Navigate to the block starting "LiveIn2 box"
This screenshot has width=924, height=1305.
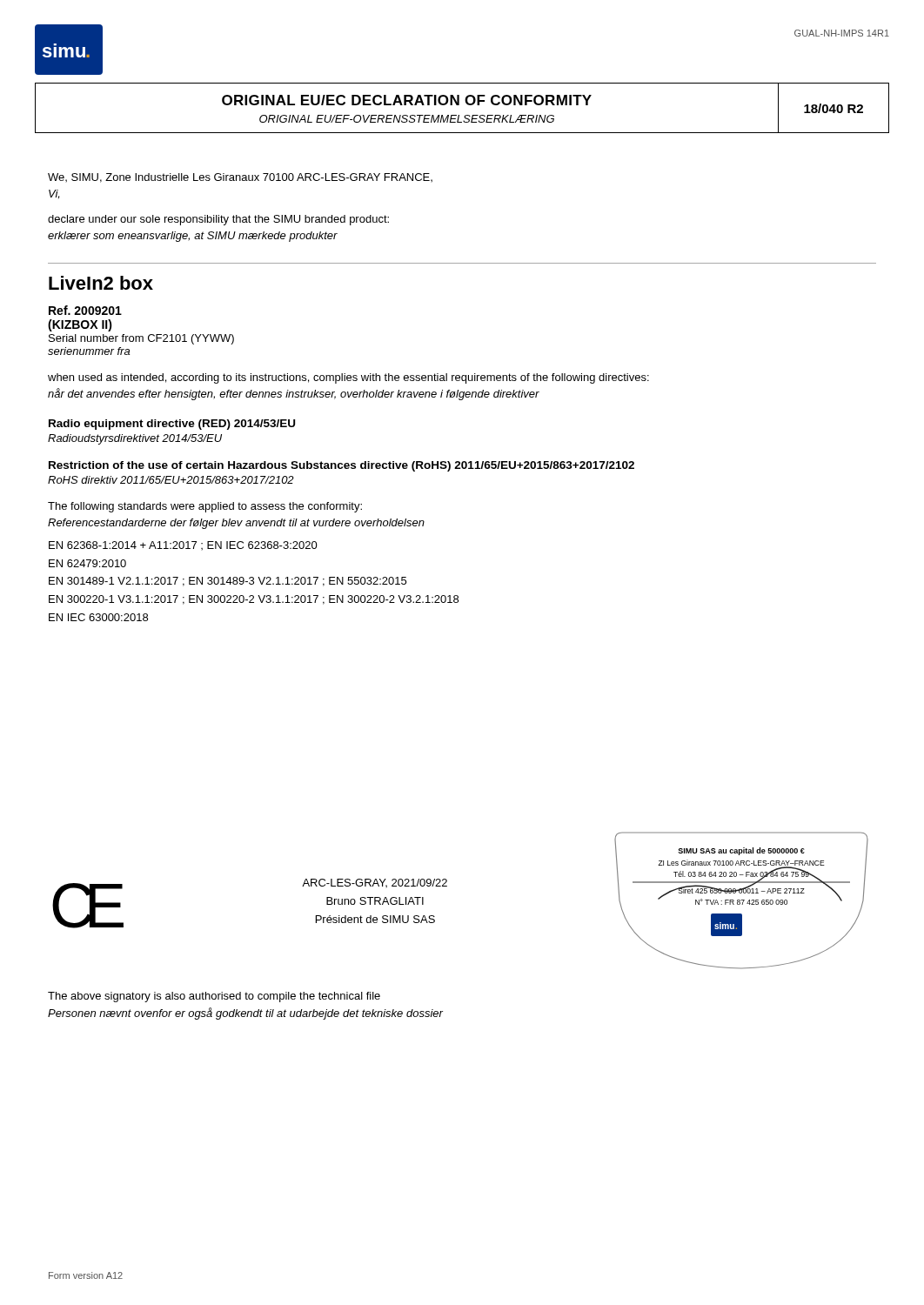(x=101, y=284)
